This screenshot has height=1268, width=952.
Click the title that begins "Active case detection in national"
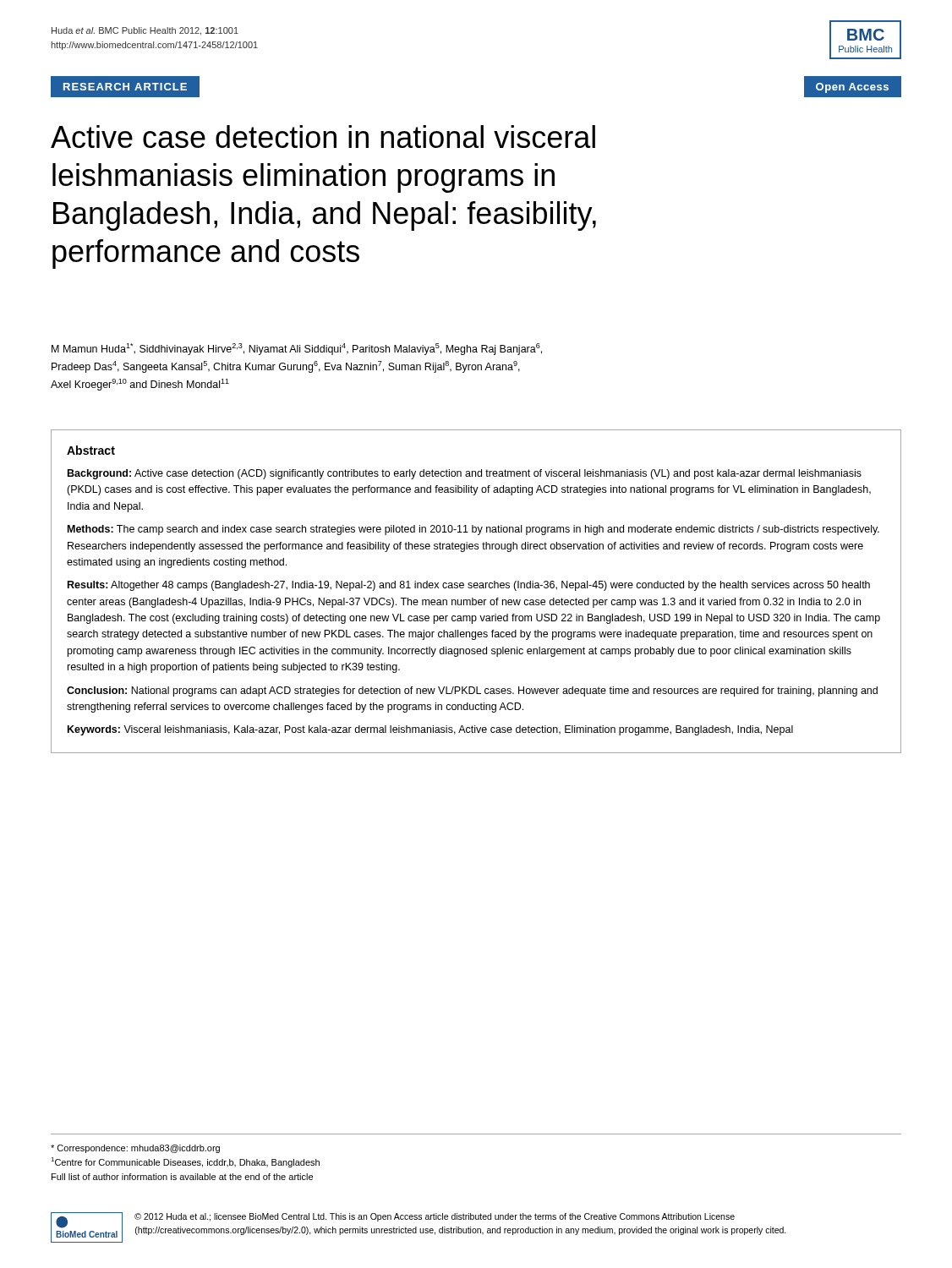coord(476,194)
